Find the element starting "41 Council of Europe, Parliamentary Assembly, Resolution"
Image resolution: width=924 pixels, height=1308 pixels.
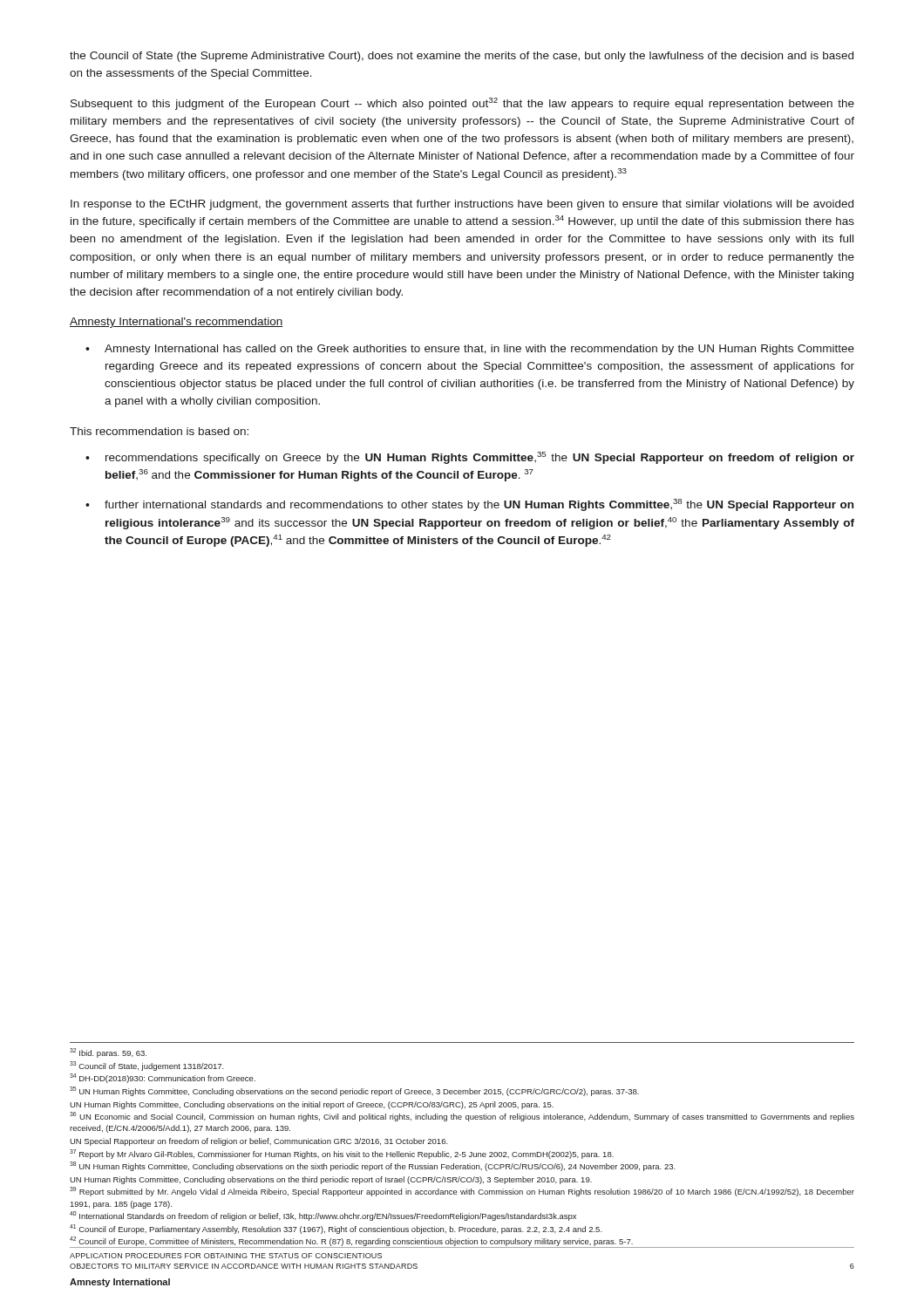coord(336,1228)
